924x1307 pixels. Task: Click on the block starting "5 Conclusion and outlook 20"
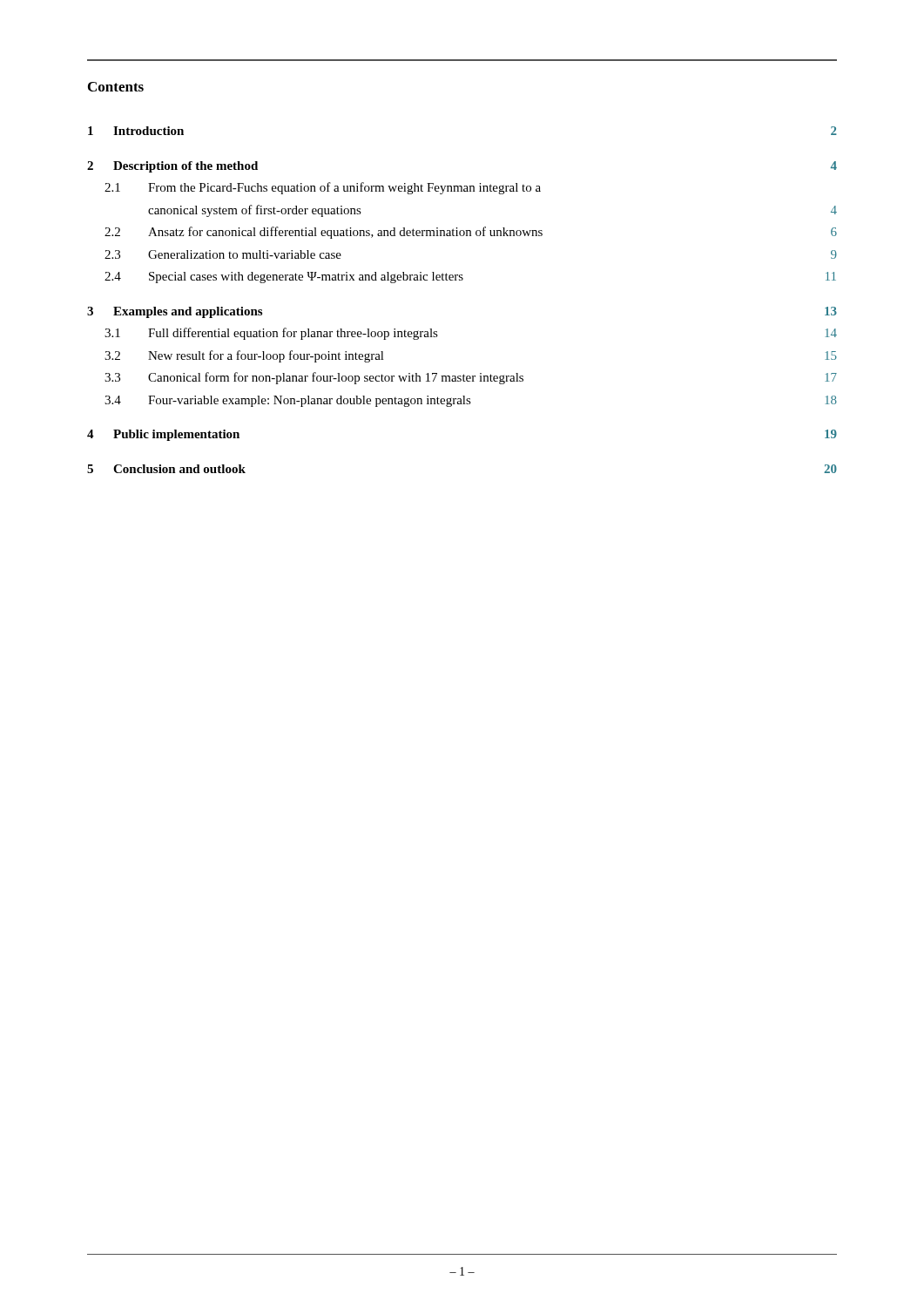click(x=187, y=468)
